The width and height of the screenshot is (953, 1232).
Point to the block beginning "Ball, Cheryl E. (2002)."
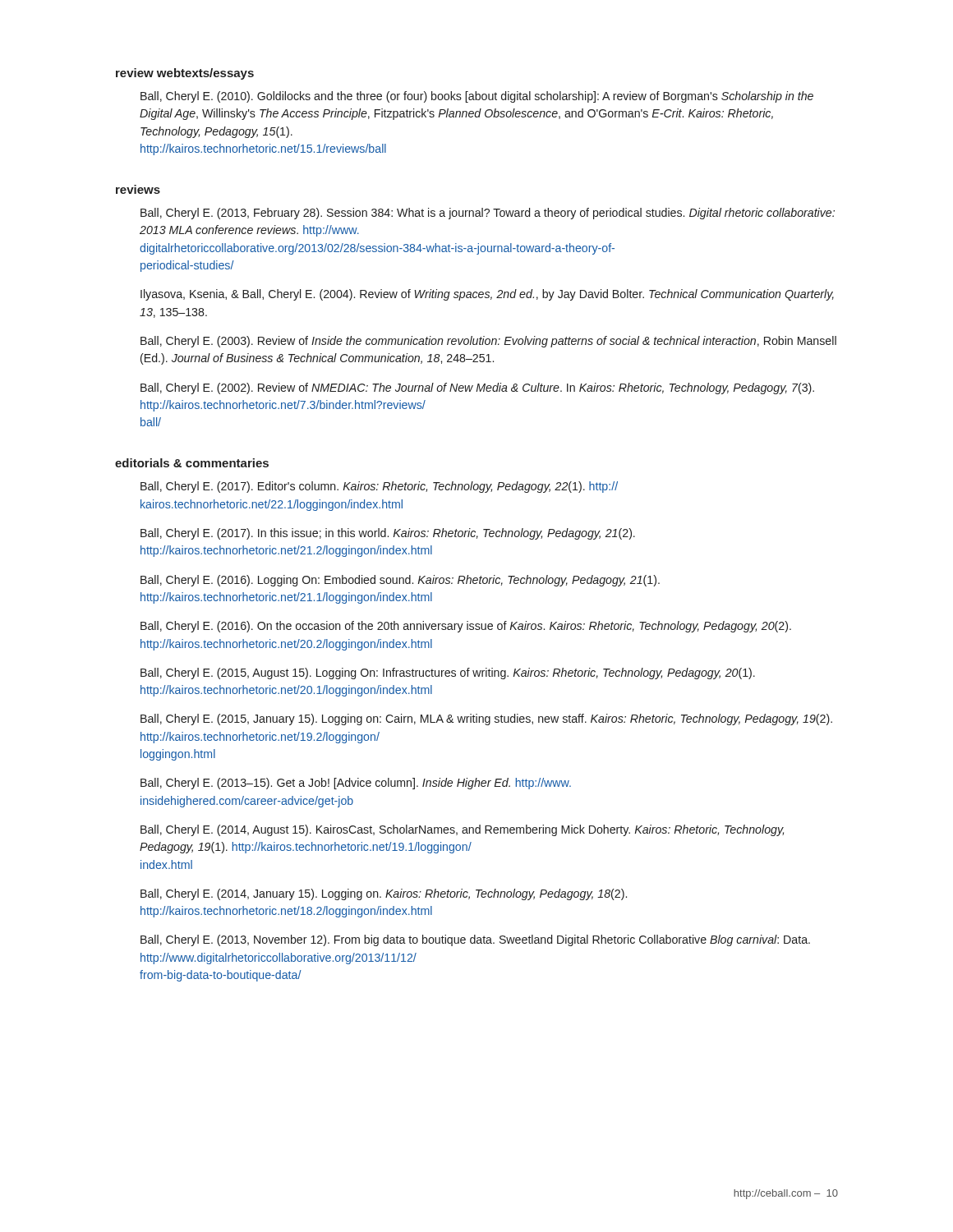tap(477, 388)
